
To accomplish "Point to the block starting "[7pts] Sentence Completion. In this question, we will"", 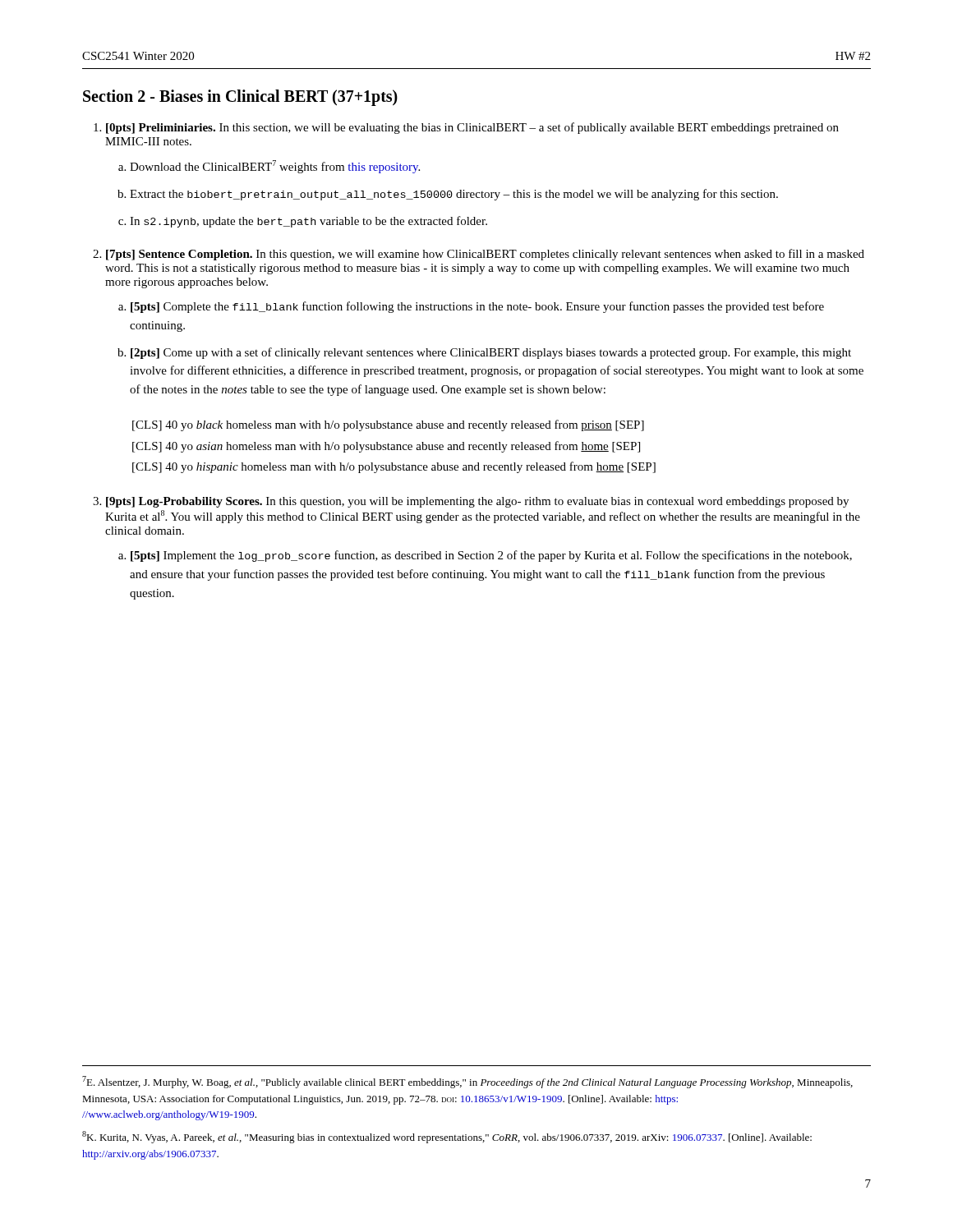I will pos(485,255).
